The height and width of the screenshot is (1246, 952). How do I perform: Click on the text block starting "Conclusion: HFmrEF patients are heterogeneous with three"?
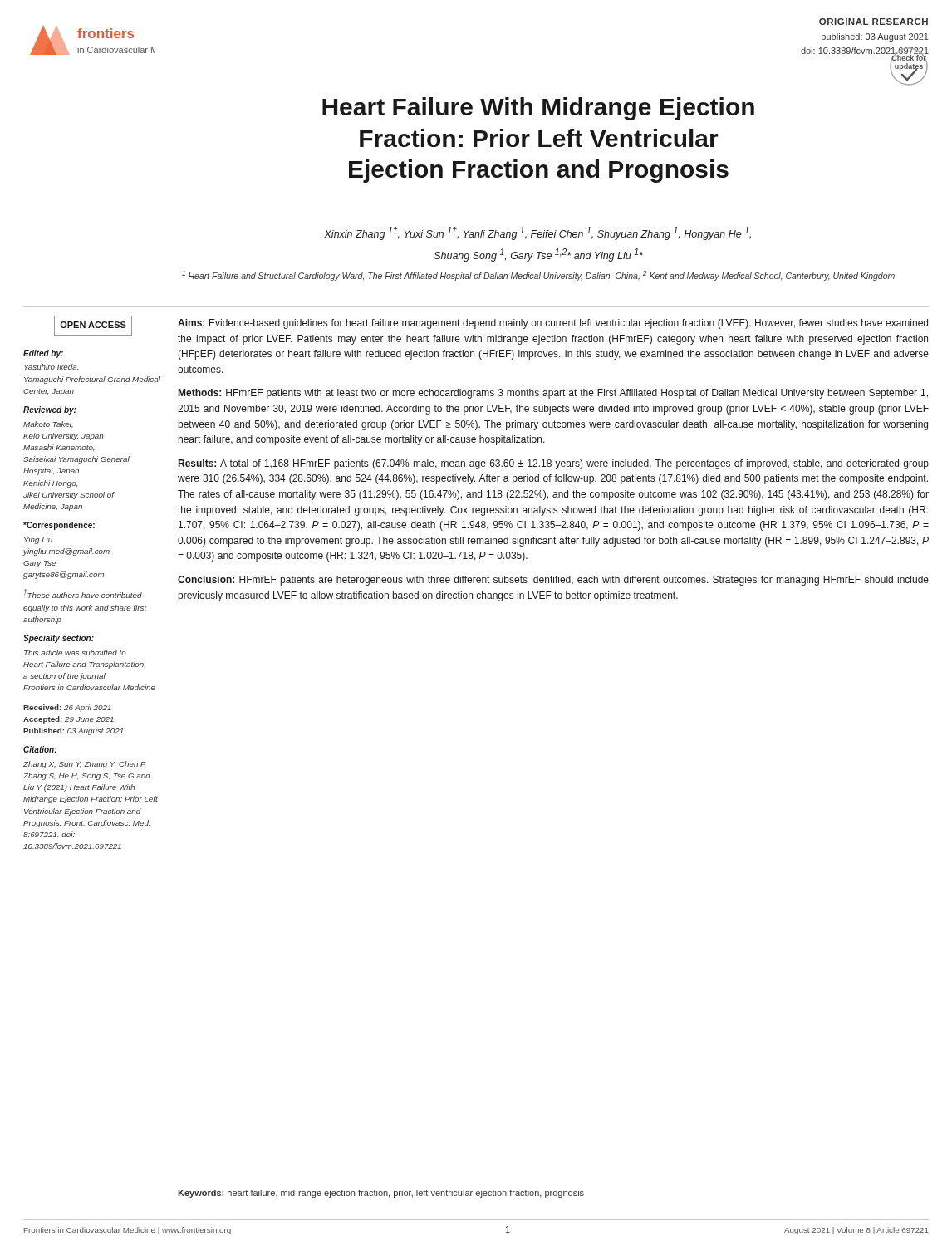[553, 588]
